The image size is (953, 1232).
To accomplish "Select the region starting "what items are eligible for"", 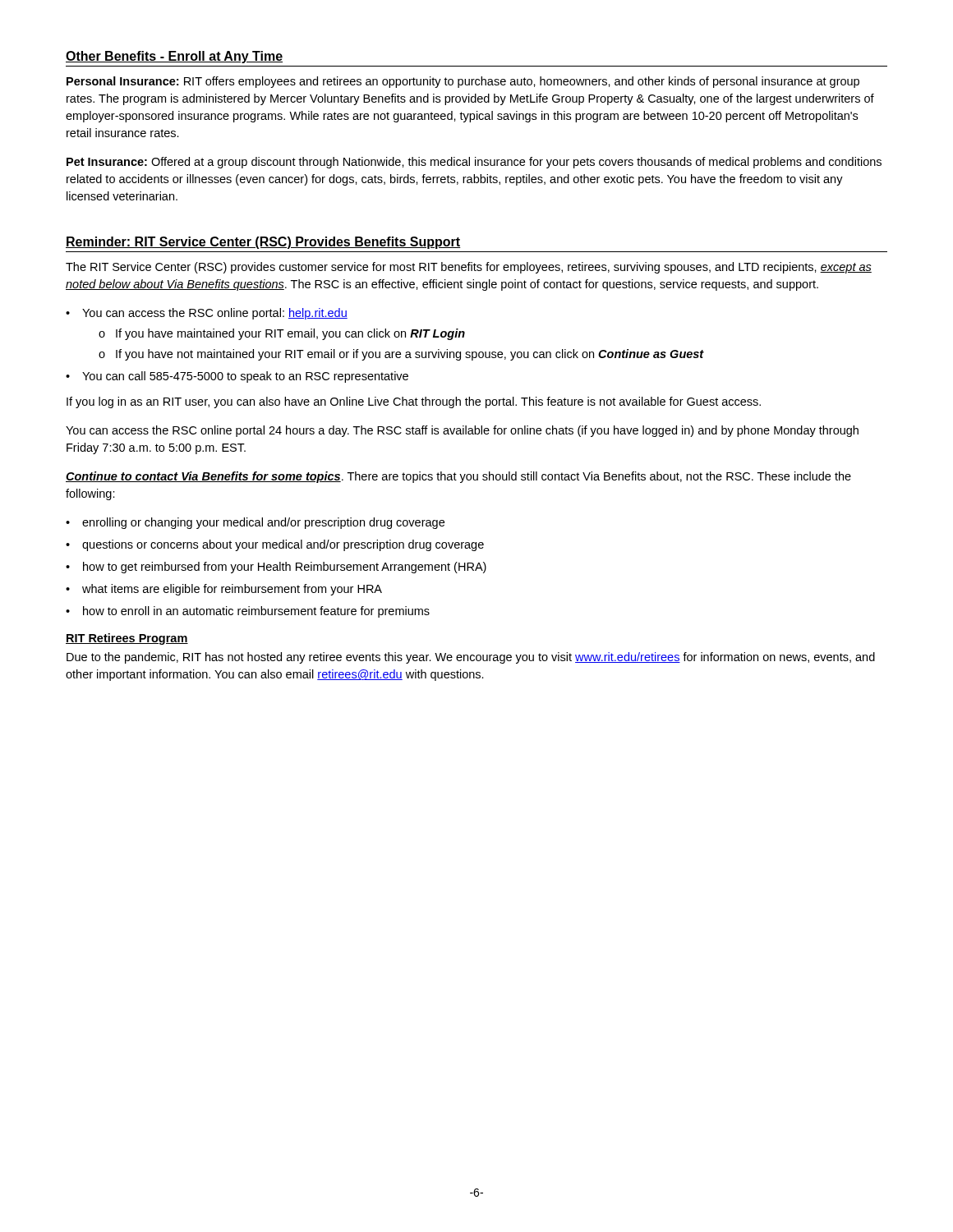I will pyautogui.click(x=232, y=589).
